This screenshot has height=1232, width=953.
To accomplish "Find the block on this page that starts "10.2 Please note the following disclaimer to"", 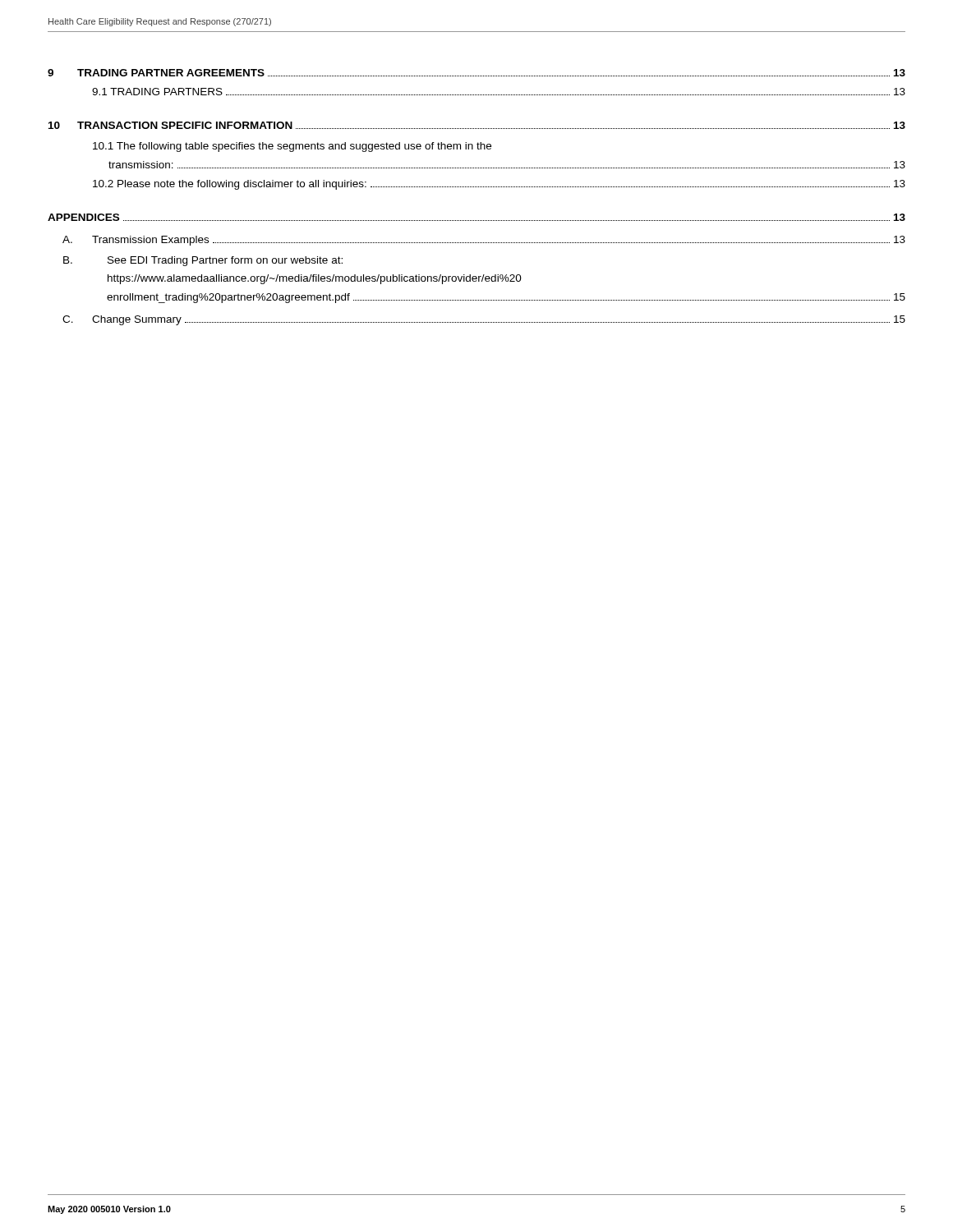I will [499, 184].
